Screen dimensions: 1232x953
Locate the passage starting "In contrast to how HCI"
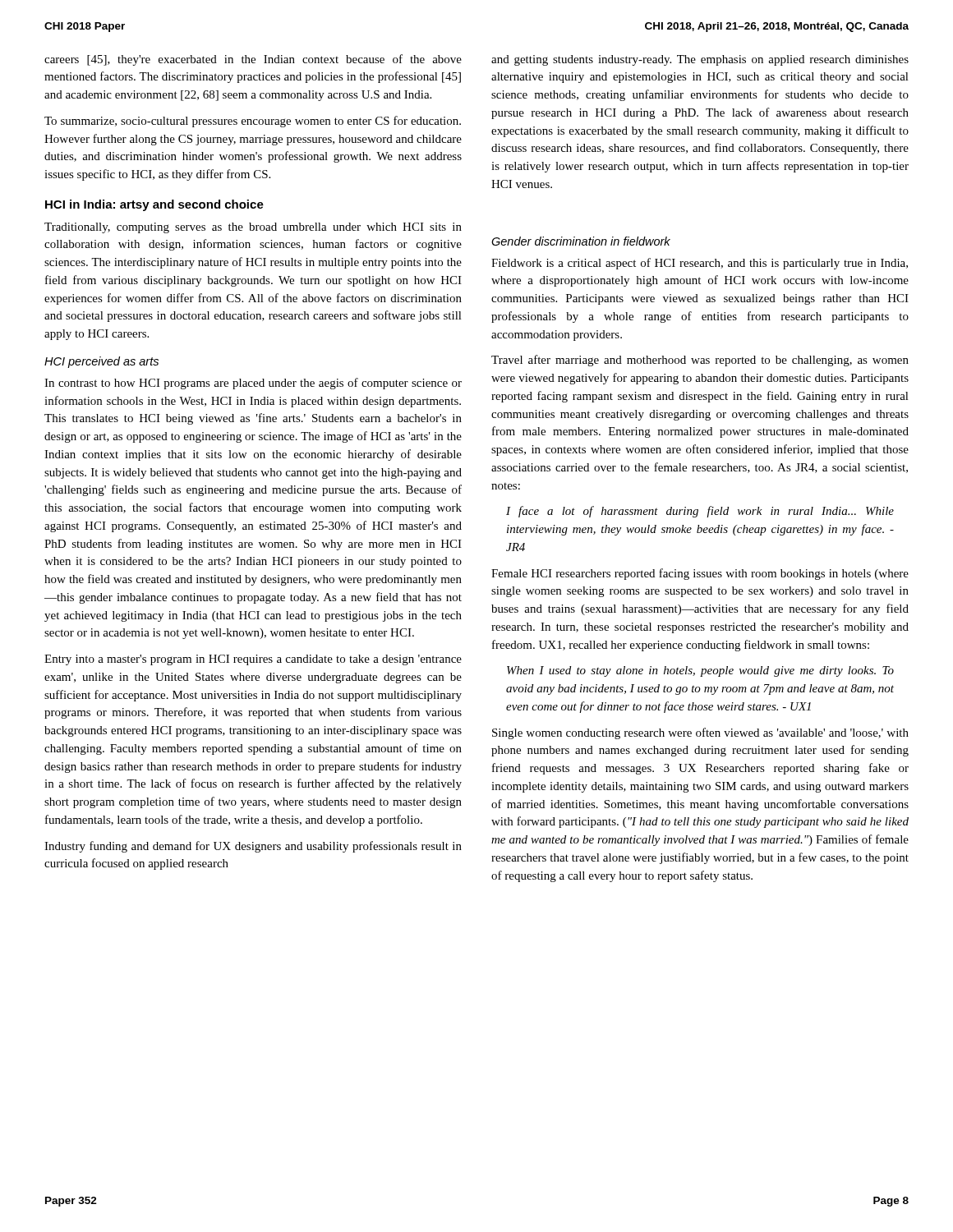[x=253, y=508]
